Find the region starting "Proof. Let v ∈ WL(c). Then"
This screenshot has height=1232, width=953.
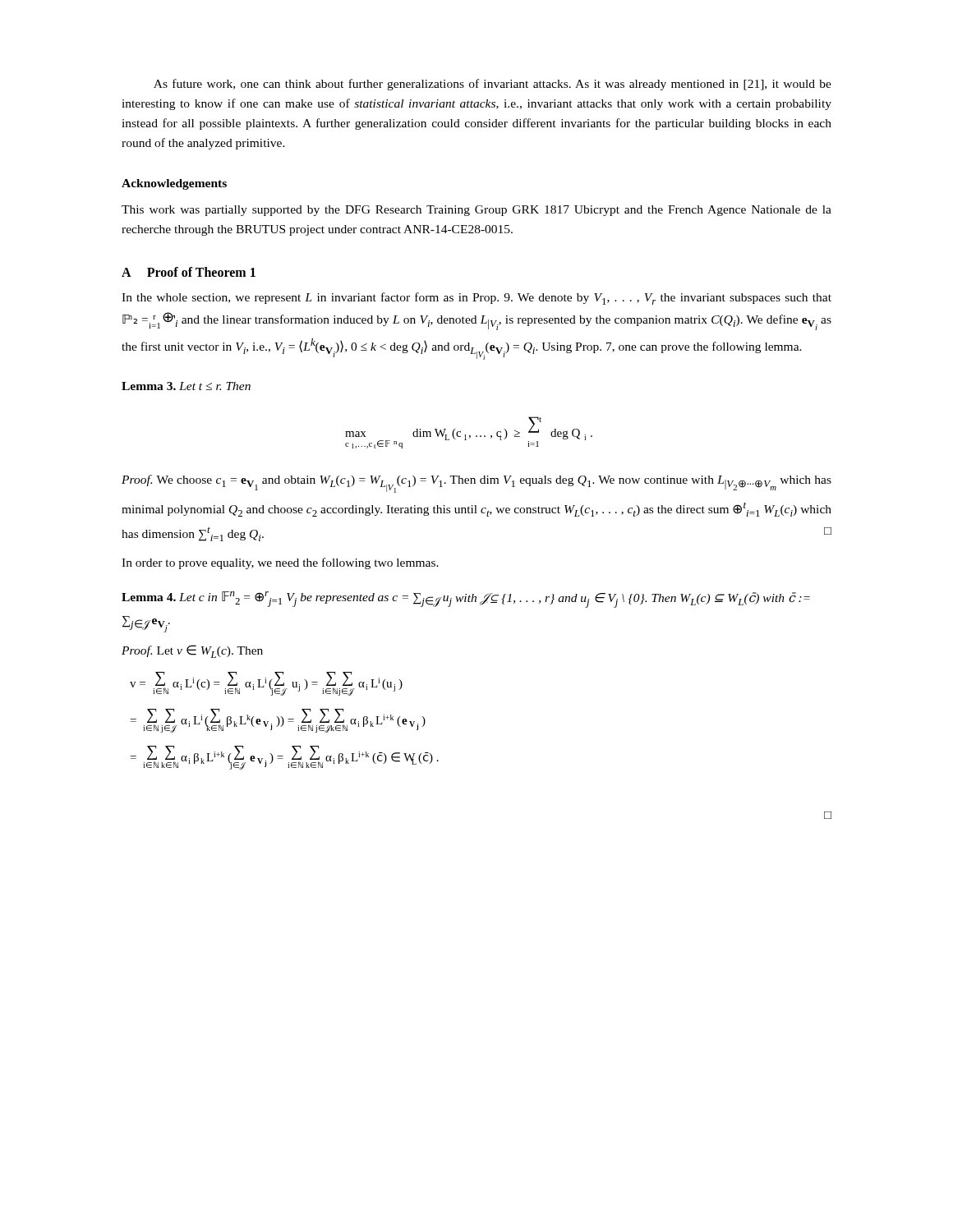click(x=192, y=651)
